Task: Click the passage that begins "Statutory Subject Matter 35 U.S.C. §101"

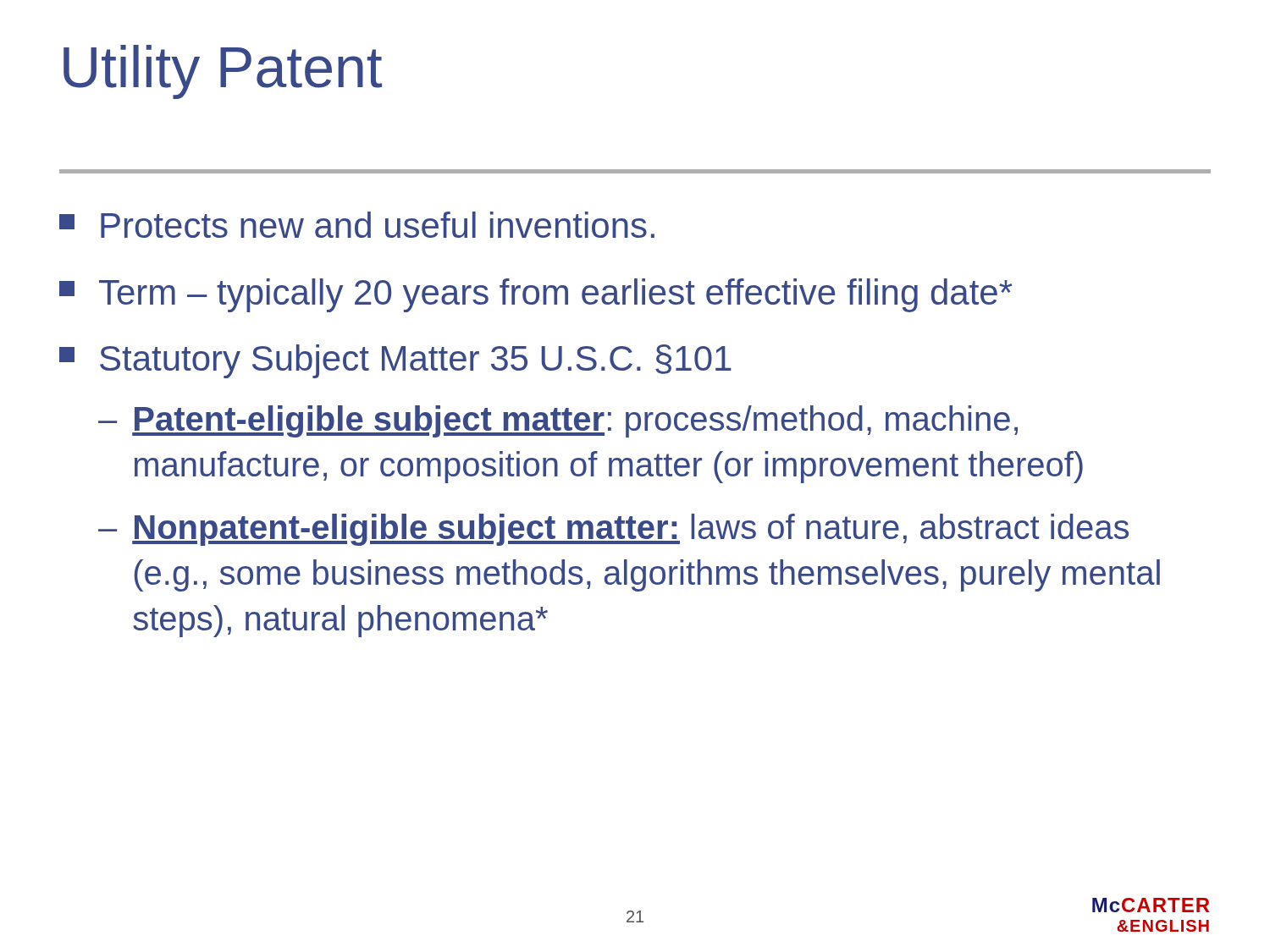Action: (x=395, y=361)
